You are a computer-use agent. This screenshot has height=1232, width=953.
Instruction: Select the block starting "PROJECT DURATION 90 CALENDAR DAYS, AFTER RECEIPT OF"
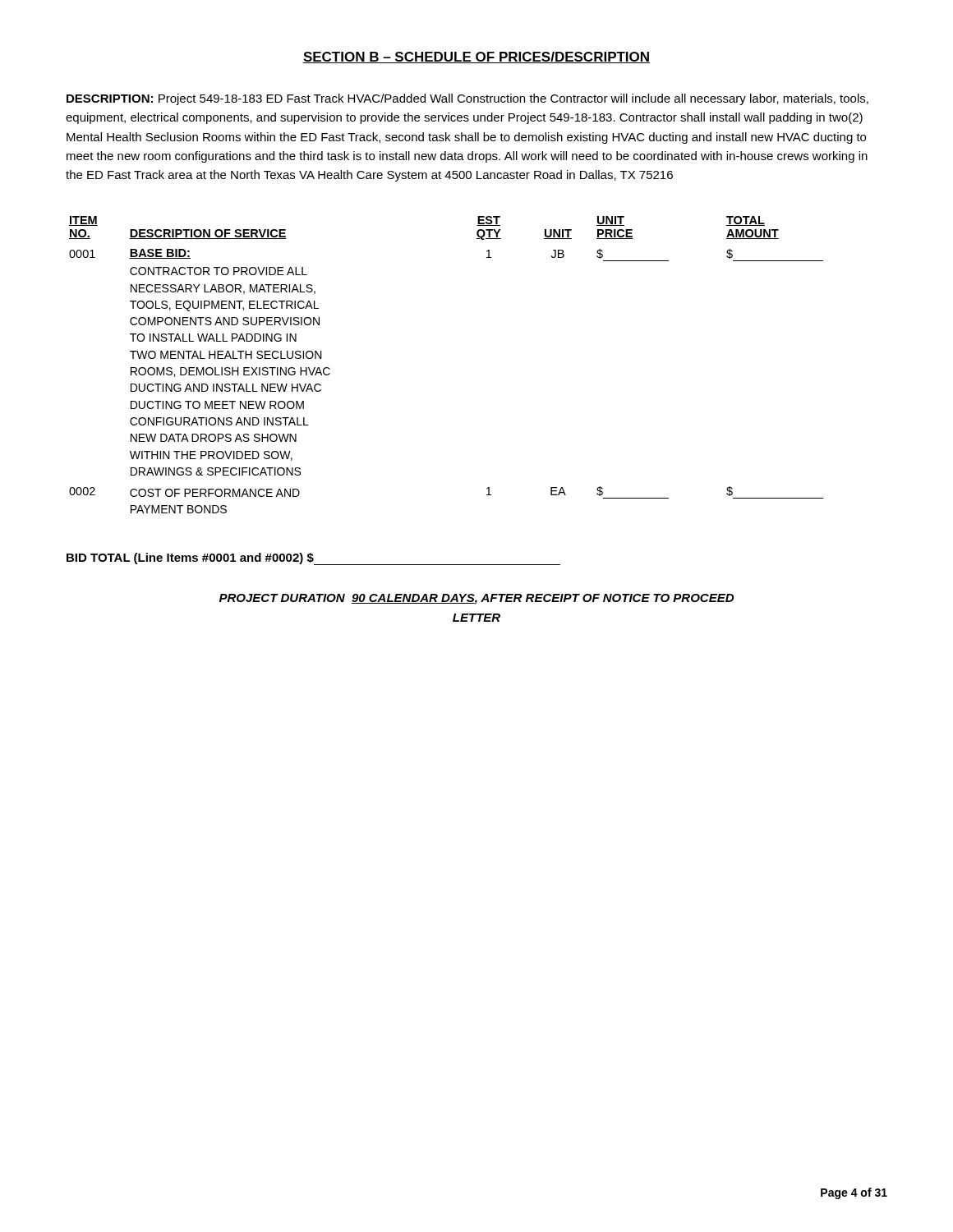[476, 607]
